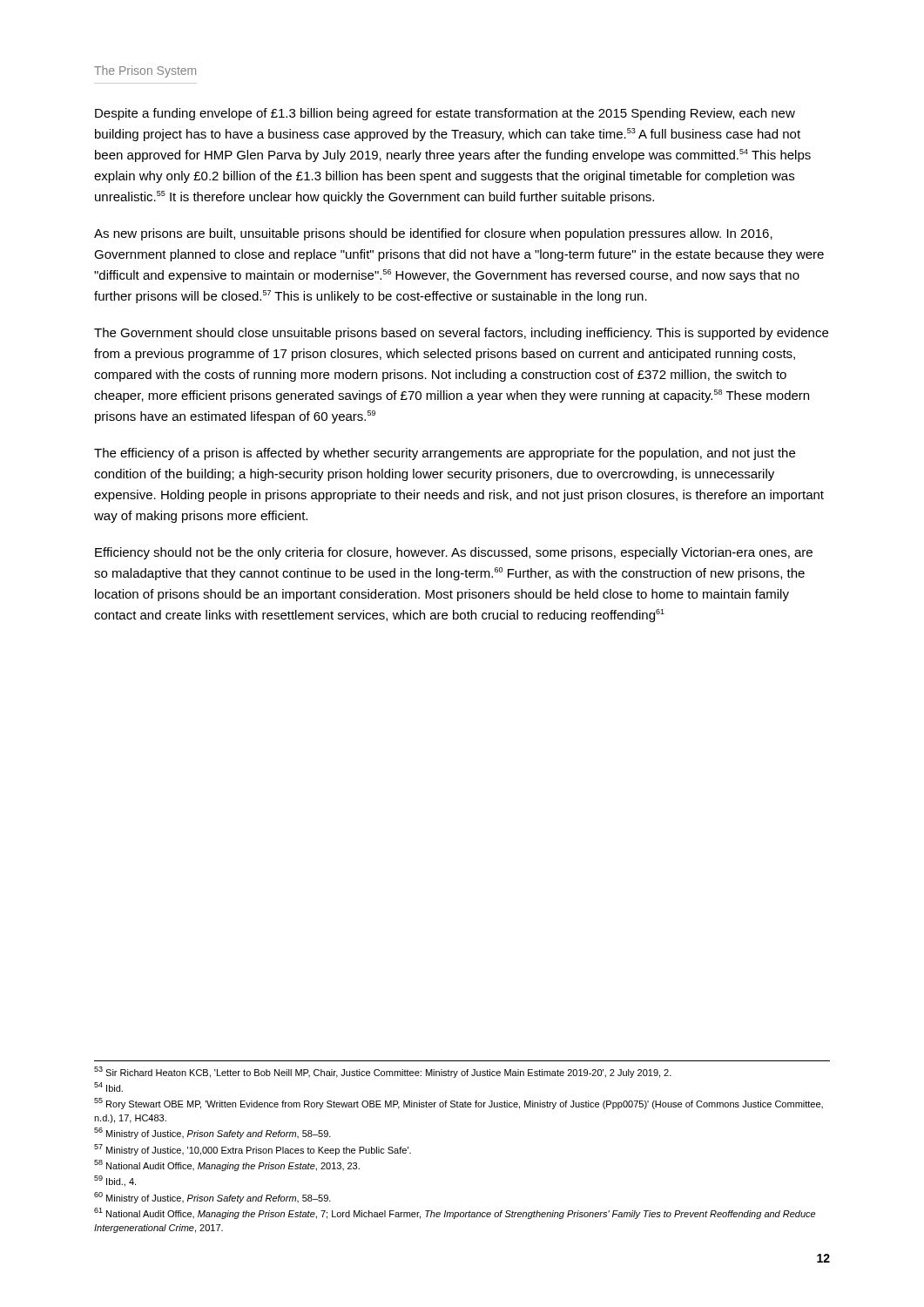The width and height of the screenshot is (924, 1307).
Task: Point to the block beginning "The Government should close"
Action: tap(461, 374)
